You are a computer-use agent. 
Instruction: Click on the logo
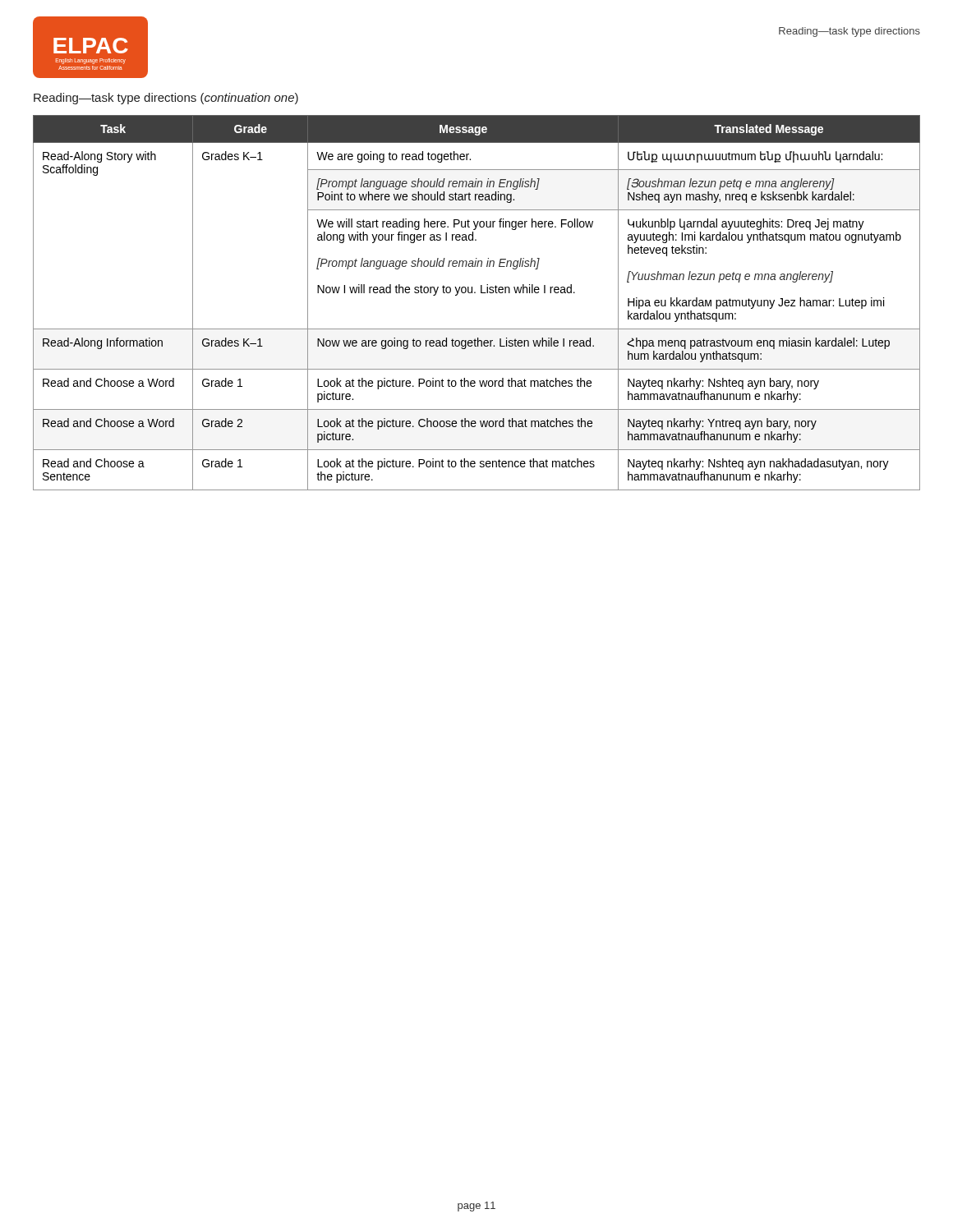90,48
